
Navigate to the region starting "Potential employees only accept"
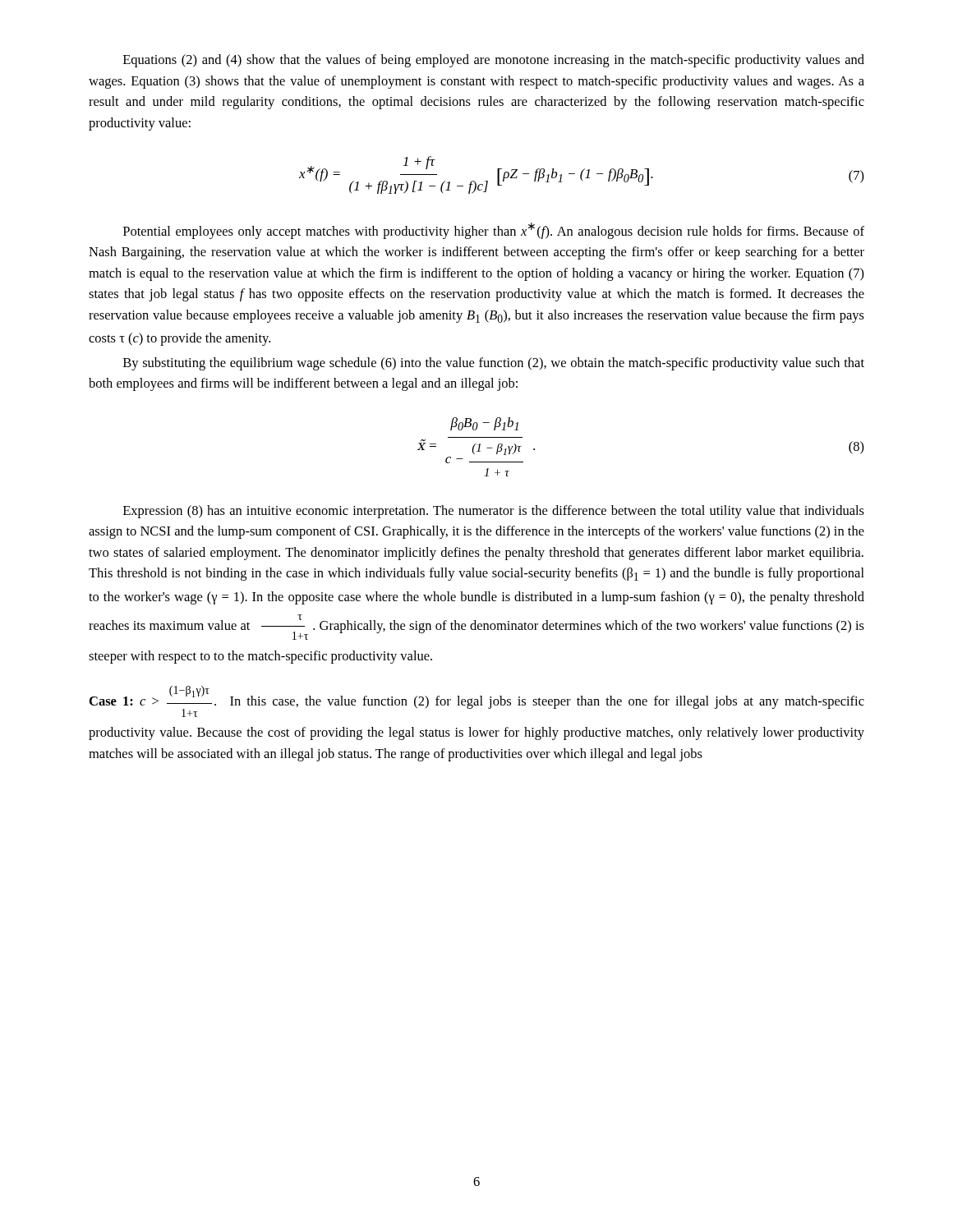476,283
